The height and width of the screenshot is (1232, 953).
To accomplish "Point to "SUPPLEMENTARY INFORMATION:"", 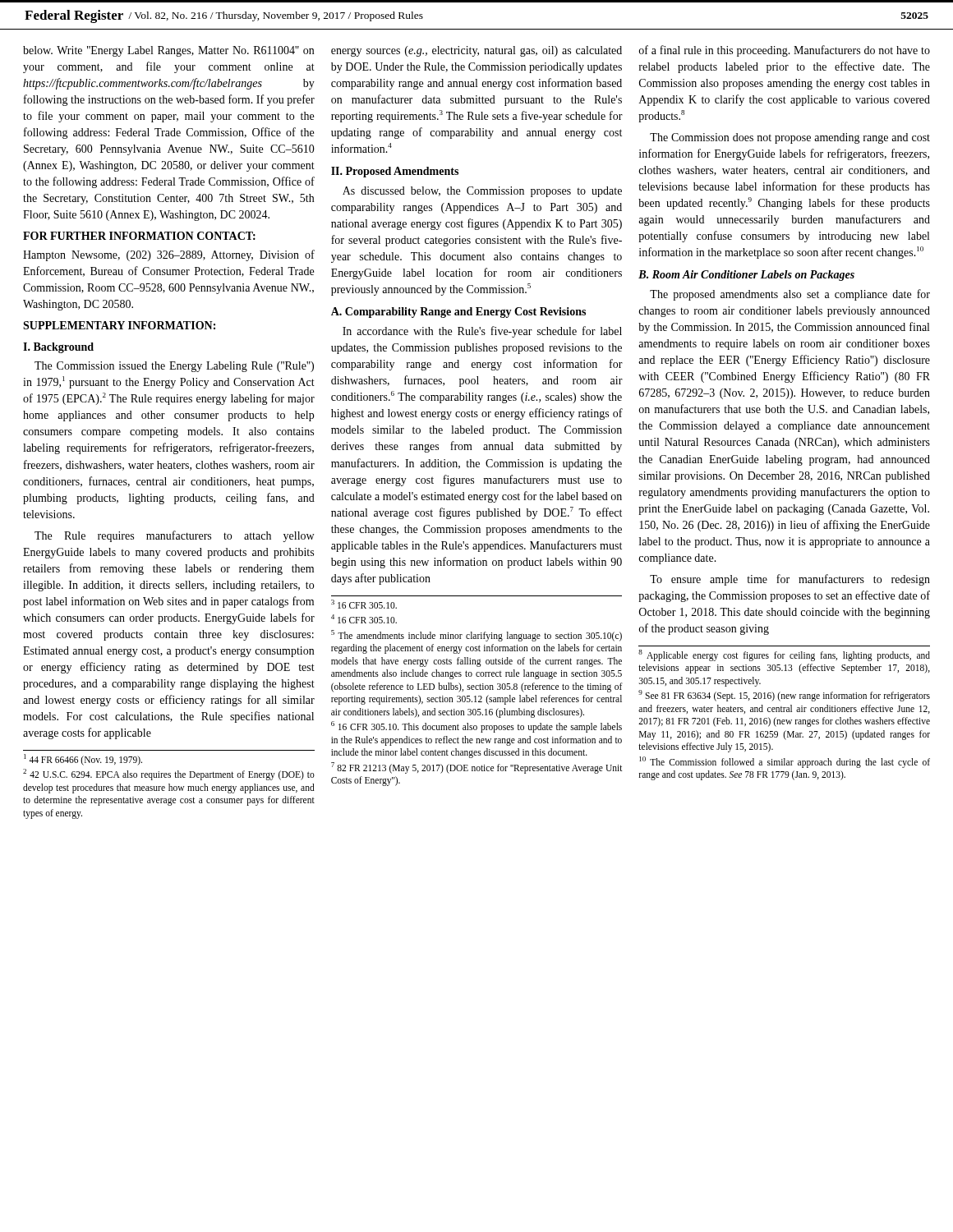I will point(120,326).
